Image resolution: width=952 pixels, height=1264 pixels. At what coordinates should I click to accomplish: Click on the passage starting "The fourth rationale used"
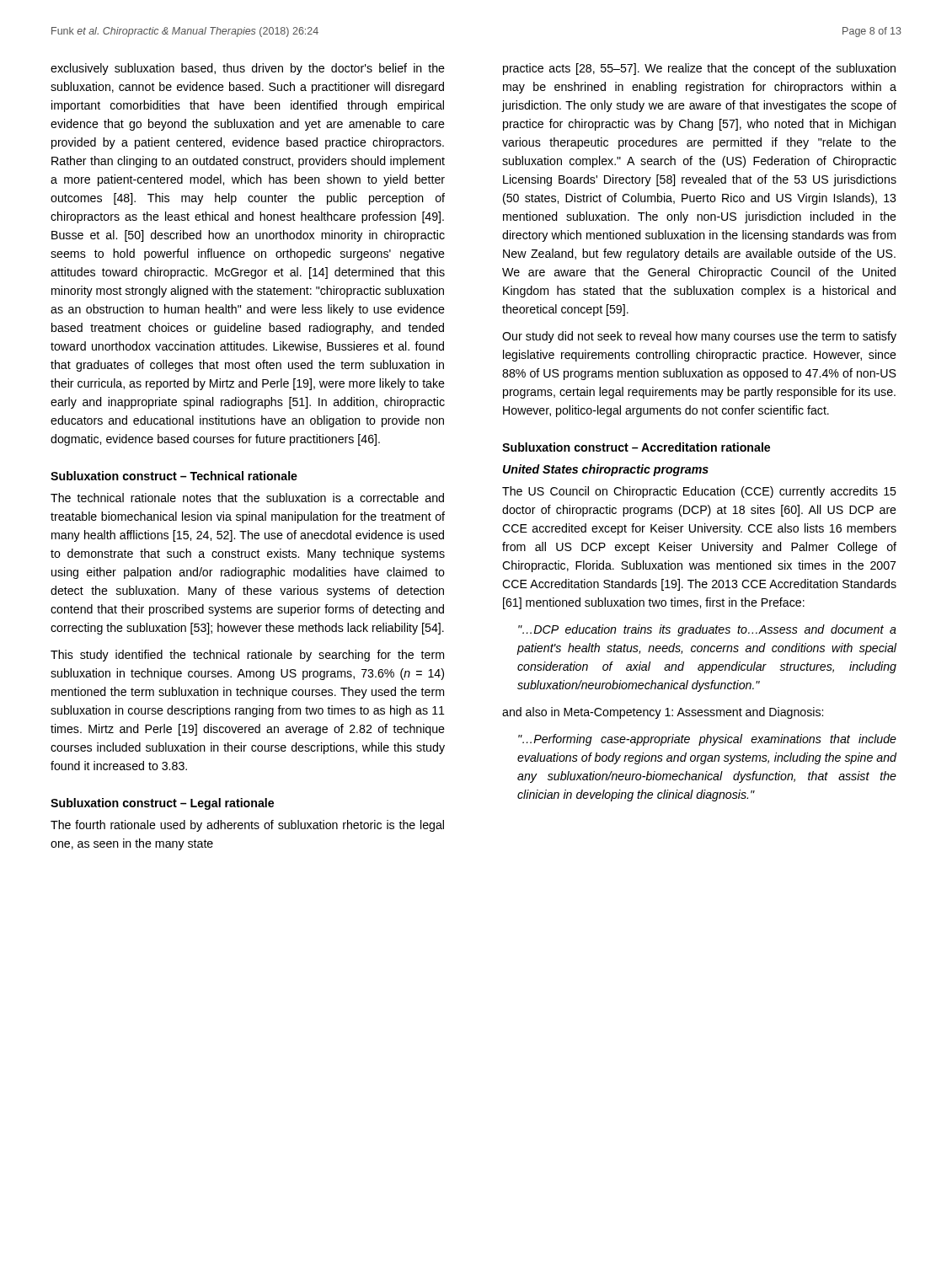click(x=248, y=834)
